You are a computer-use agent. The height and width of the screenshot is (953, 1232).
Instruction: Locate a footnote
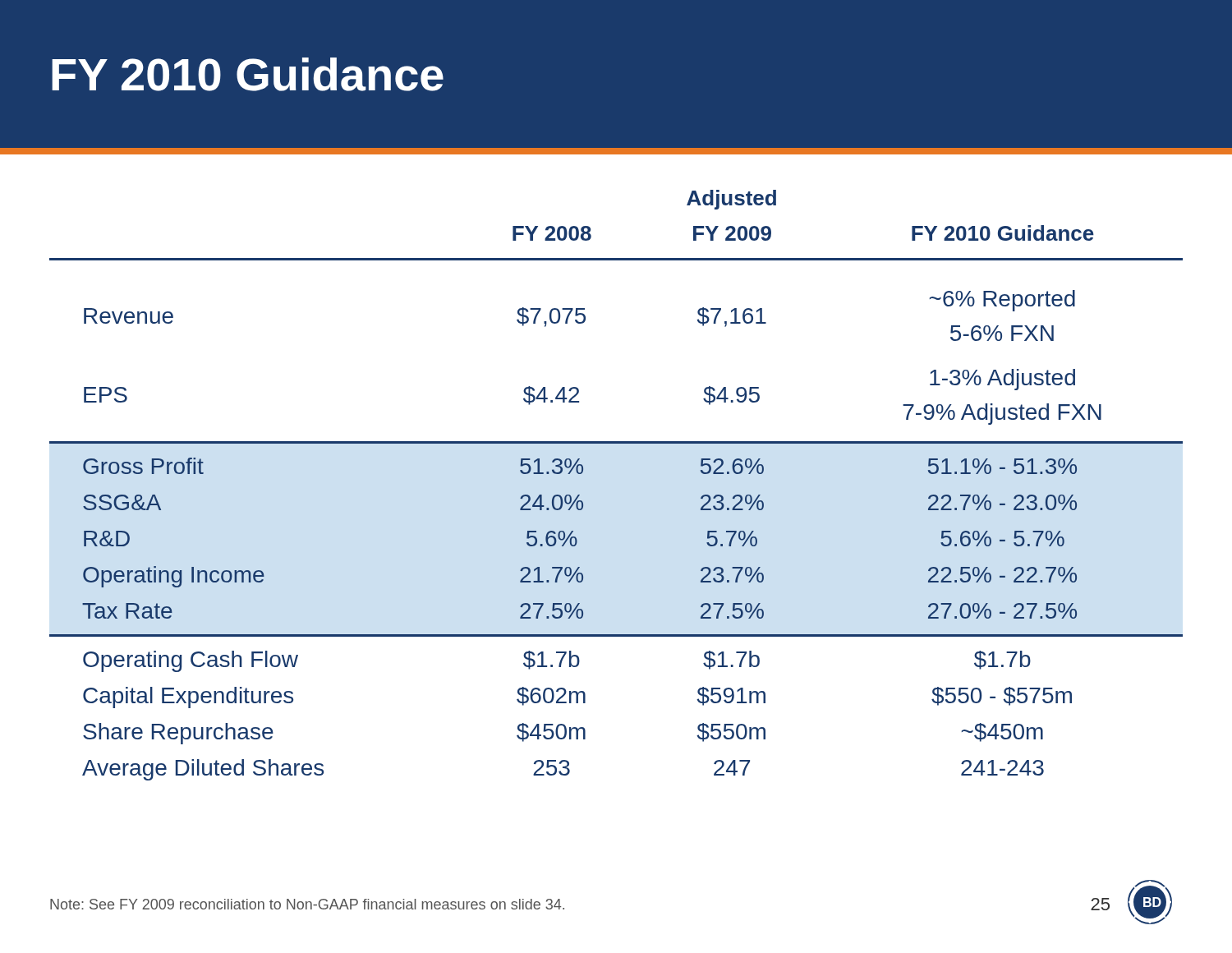pos(307,904)
